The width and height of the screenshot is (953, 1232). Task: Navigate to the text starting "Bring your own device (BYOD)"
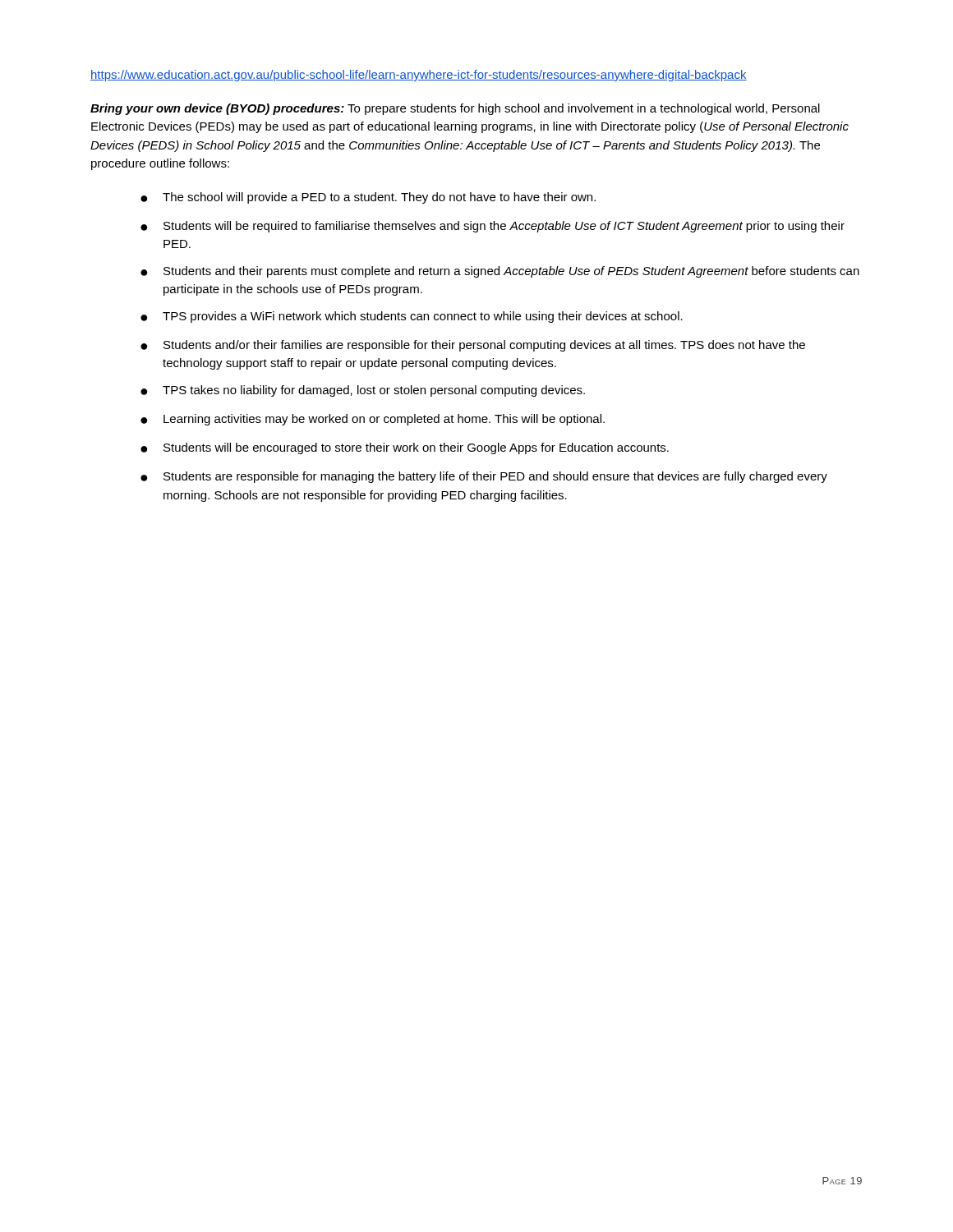(469, 135)
